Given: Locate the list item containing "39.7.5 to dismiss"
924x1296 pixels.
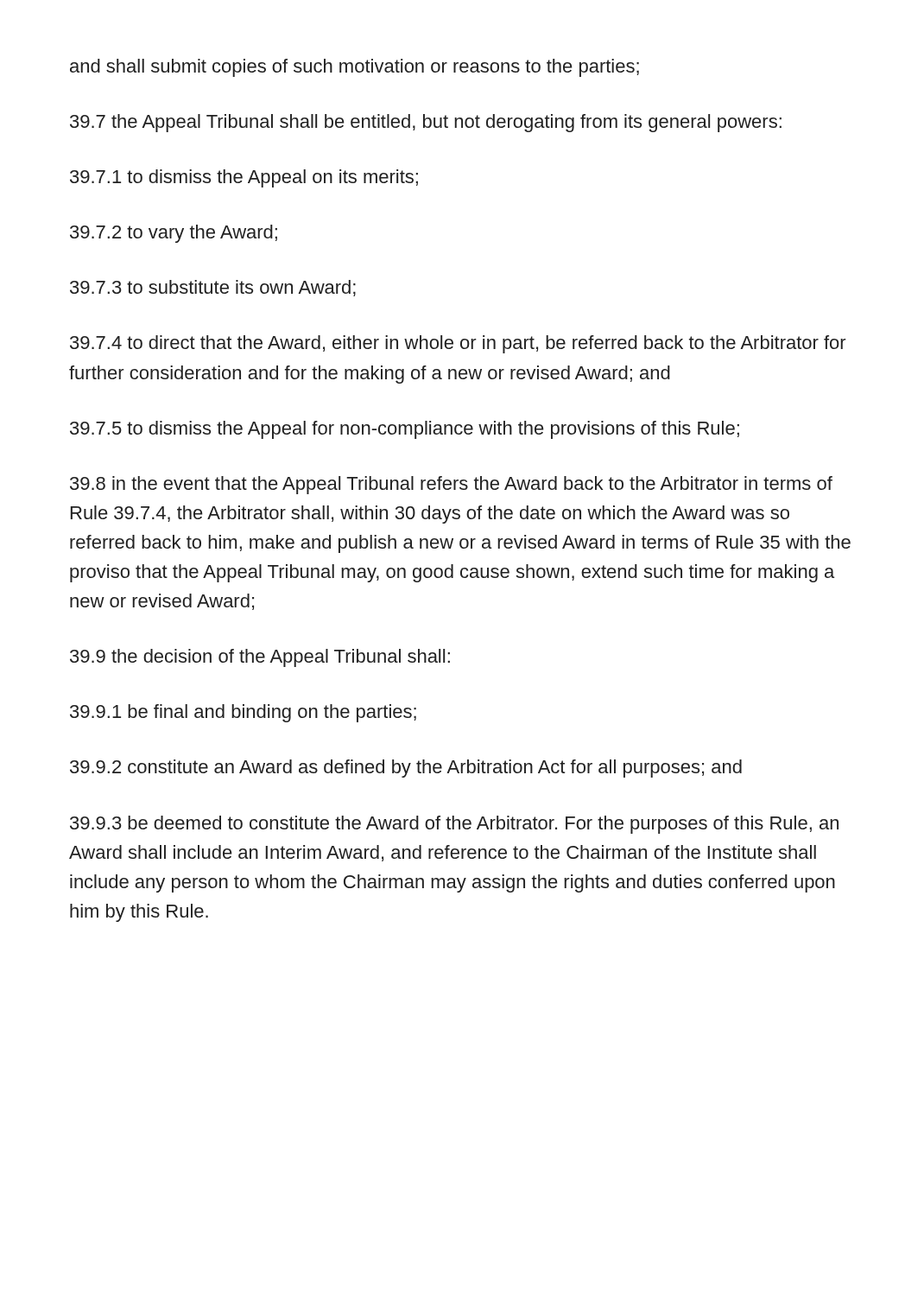Looking at the screenshot, I should point(405,428).
